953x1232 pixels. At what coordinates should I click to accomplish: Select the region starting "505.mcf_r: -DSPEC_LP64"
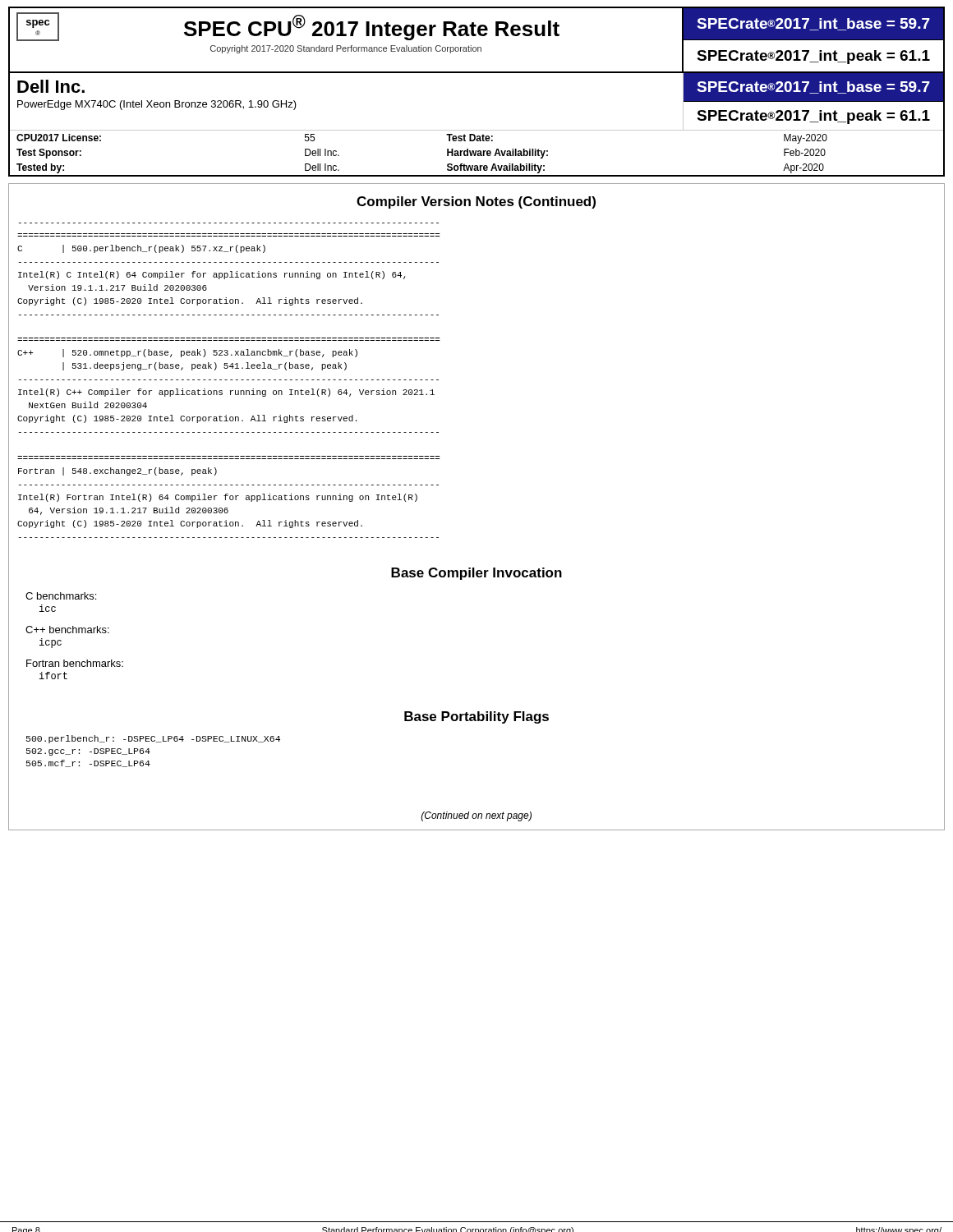pyautogui.click(x=88, y=764)
